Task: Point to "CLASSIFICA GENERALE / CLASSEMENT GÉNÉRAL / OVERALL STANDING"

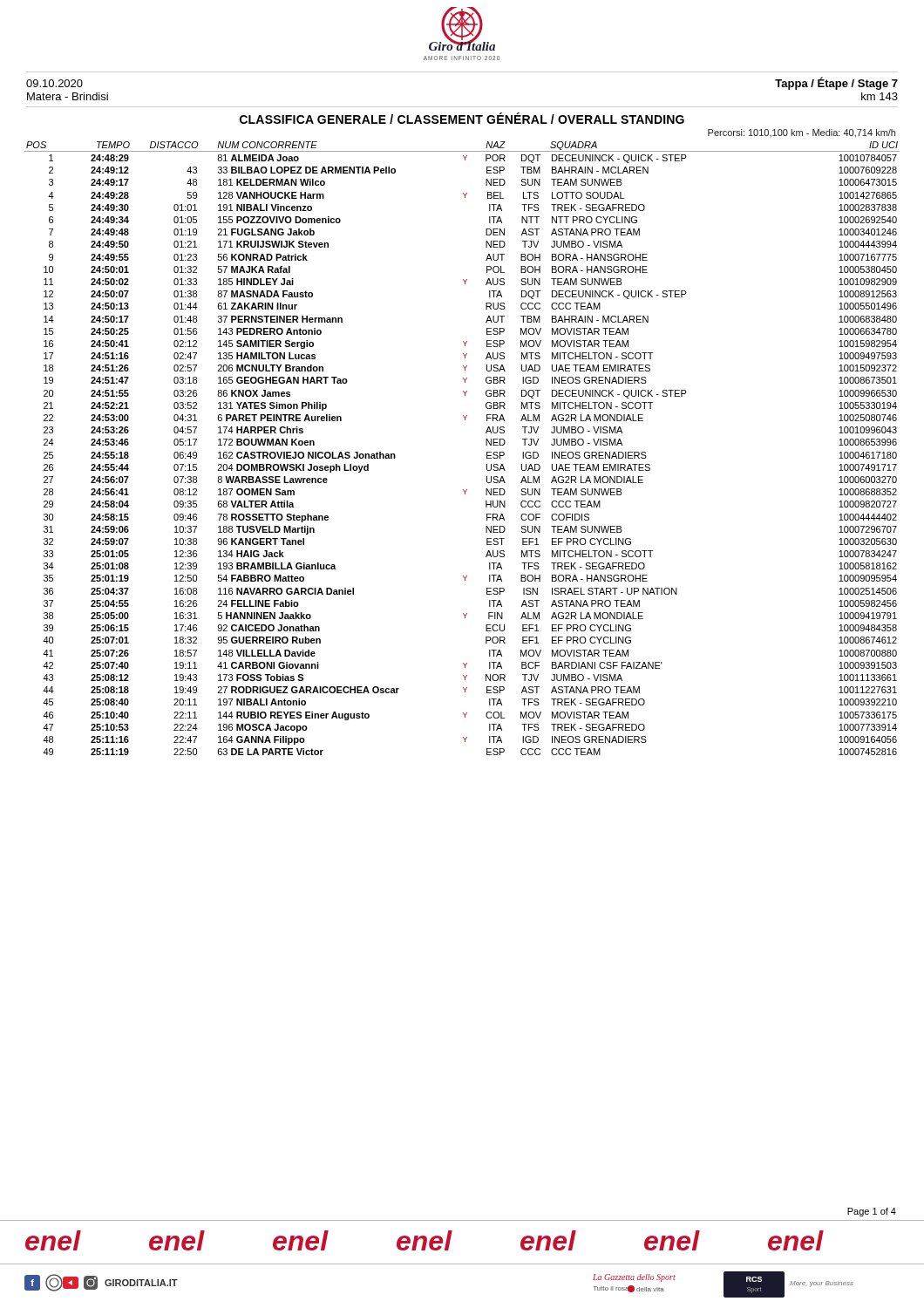Action: (462, 119)
